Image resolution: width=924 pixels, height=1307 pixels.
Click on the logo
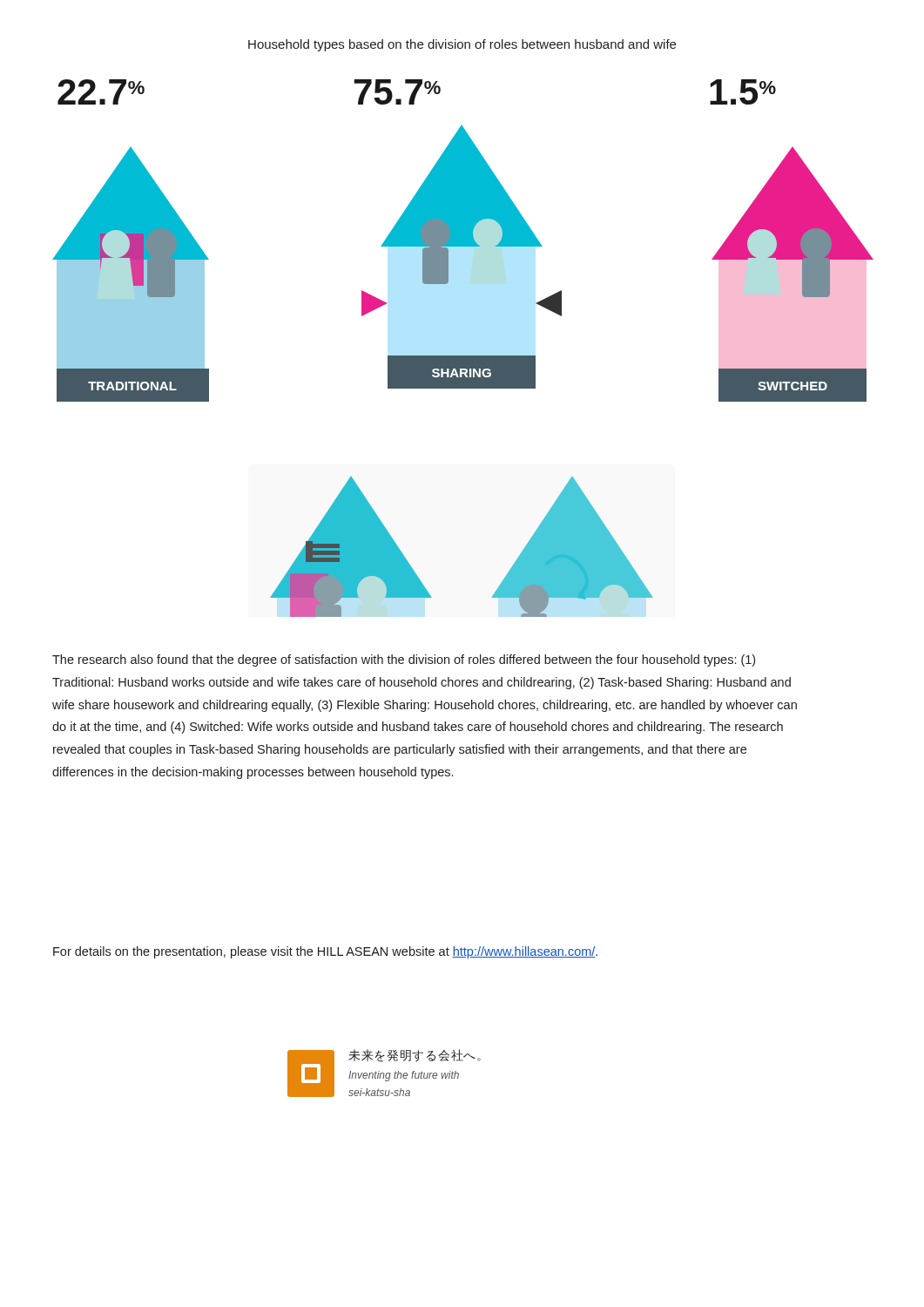tap(462, 1074)
